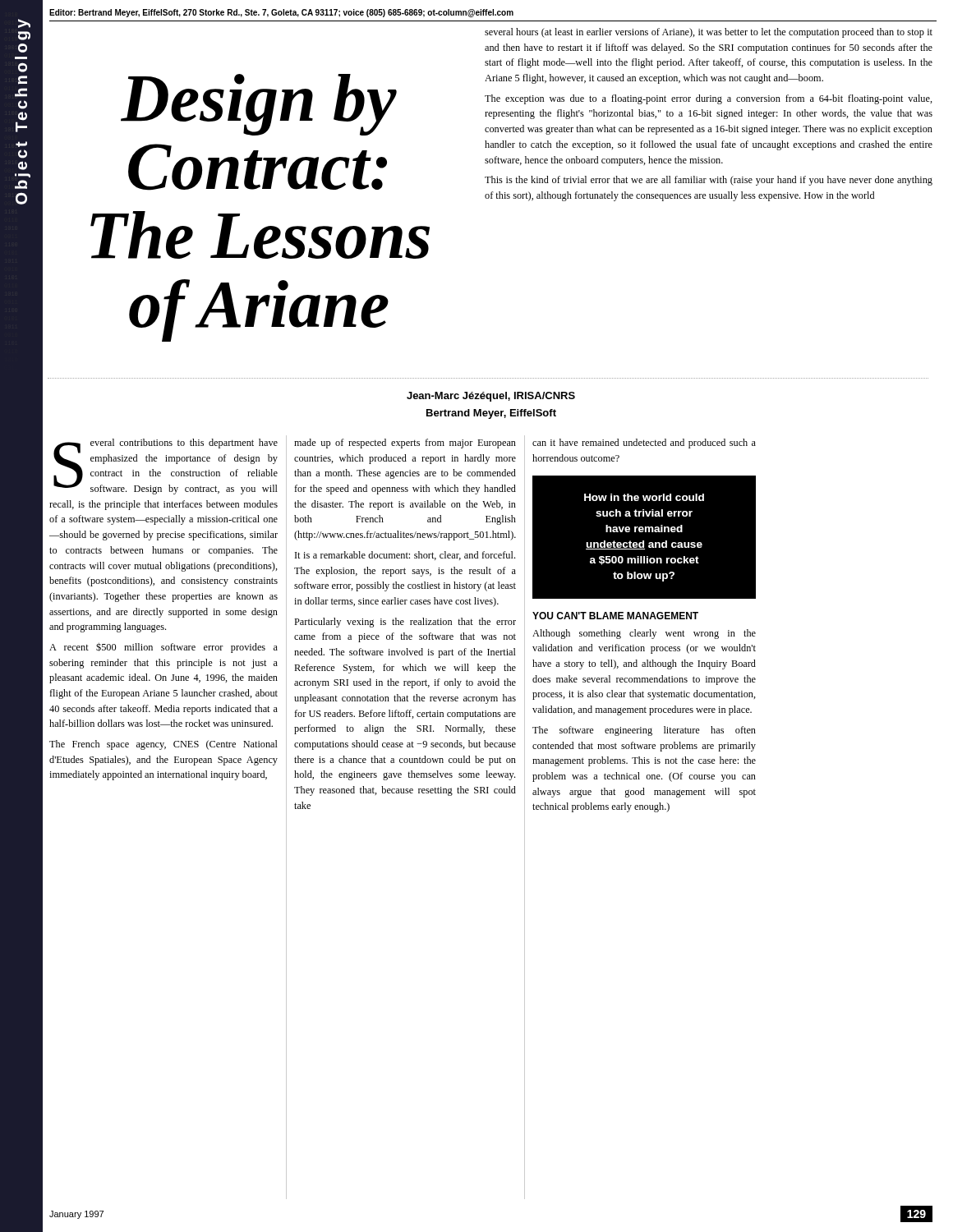
Task: Select the infographic
Action: (644, 537)
